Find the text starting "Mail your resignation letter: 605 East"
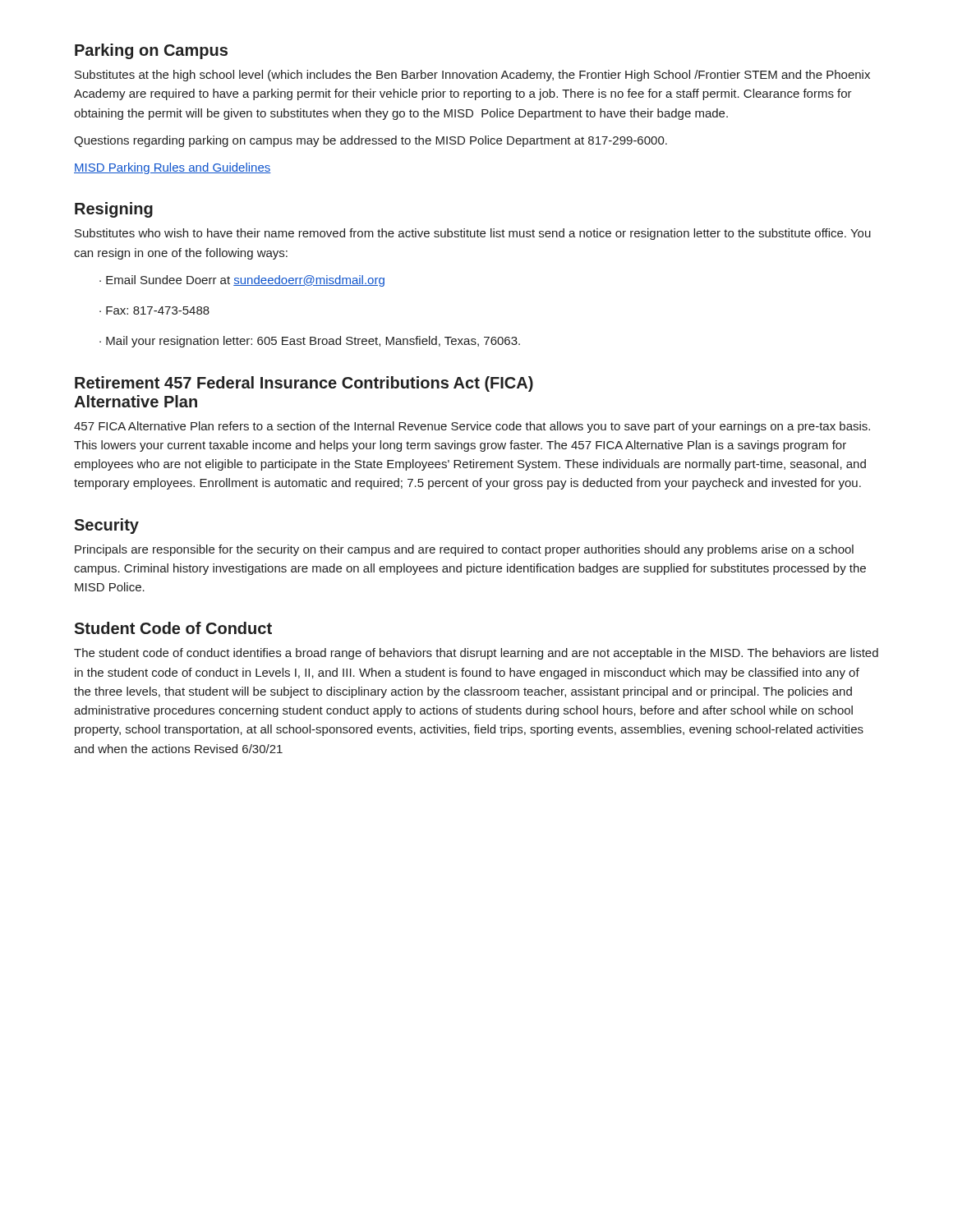 tap(313, 341)
